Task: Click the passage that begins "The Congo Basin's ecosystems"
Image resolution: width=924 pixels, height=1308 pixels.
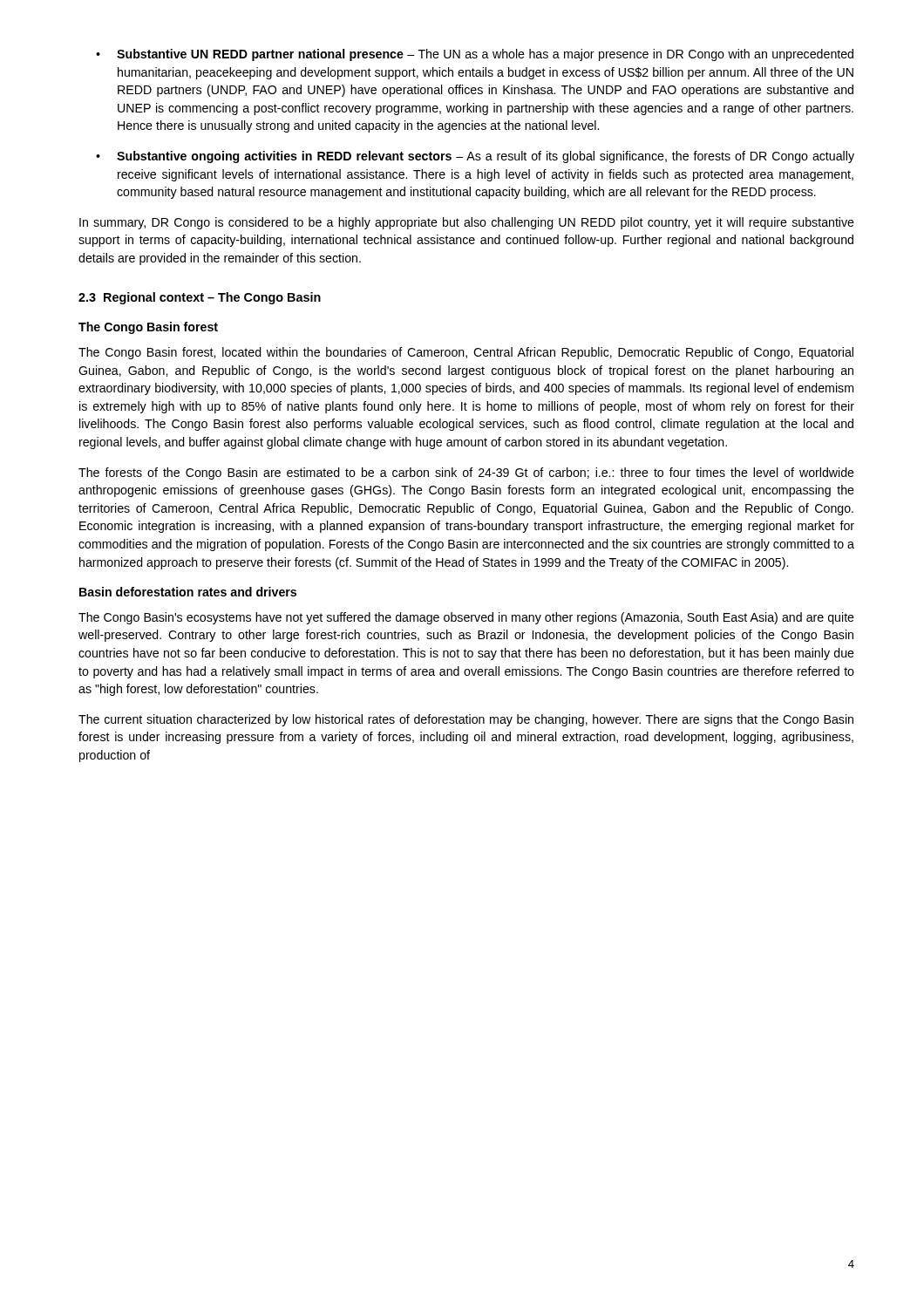Action: (466, 653)
